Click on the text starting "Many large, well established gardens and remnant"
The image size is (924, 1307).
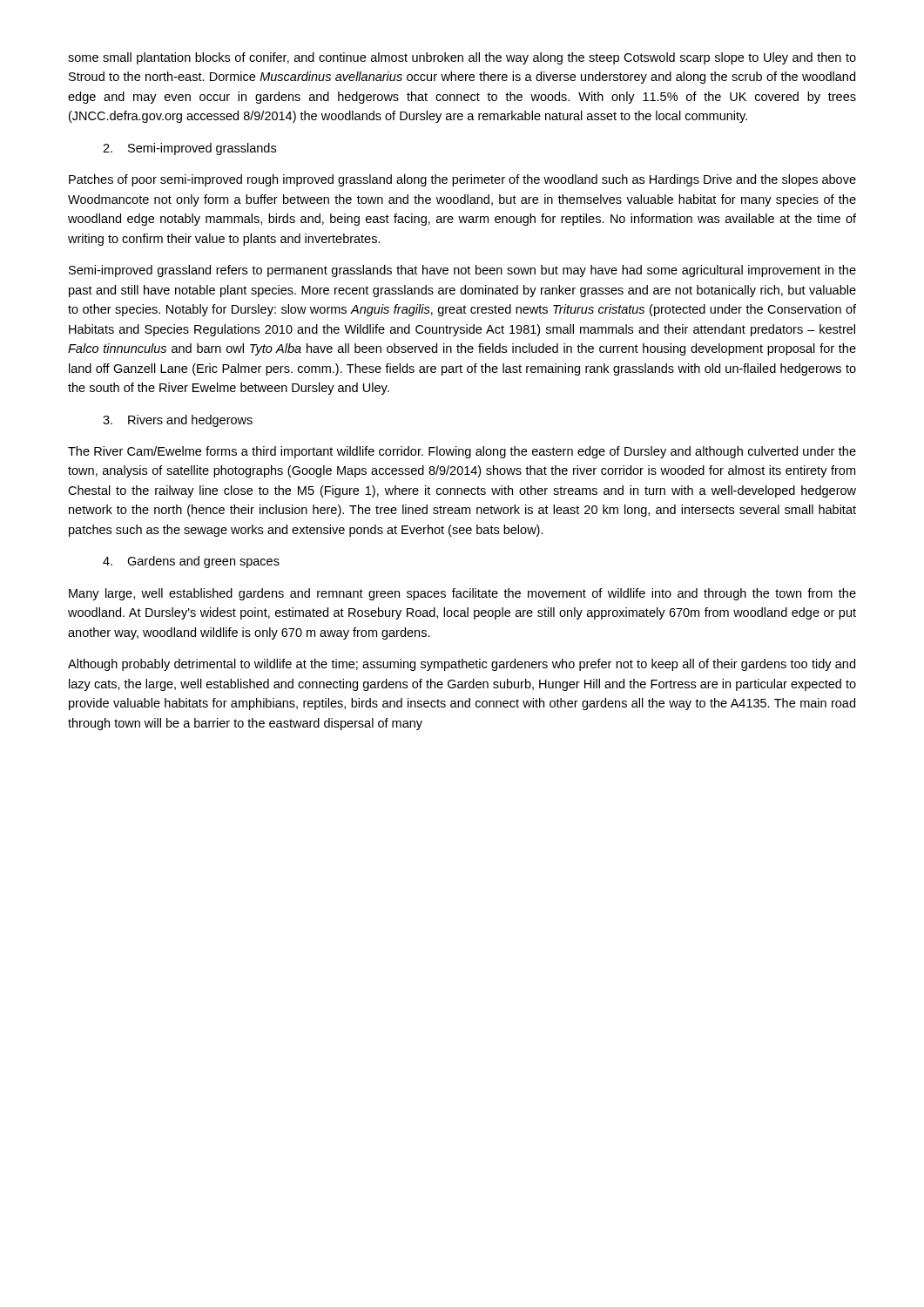click(x=462, y=613)
